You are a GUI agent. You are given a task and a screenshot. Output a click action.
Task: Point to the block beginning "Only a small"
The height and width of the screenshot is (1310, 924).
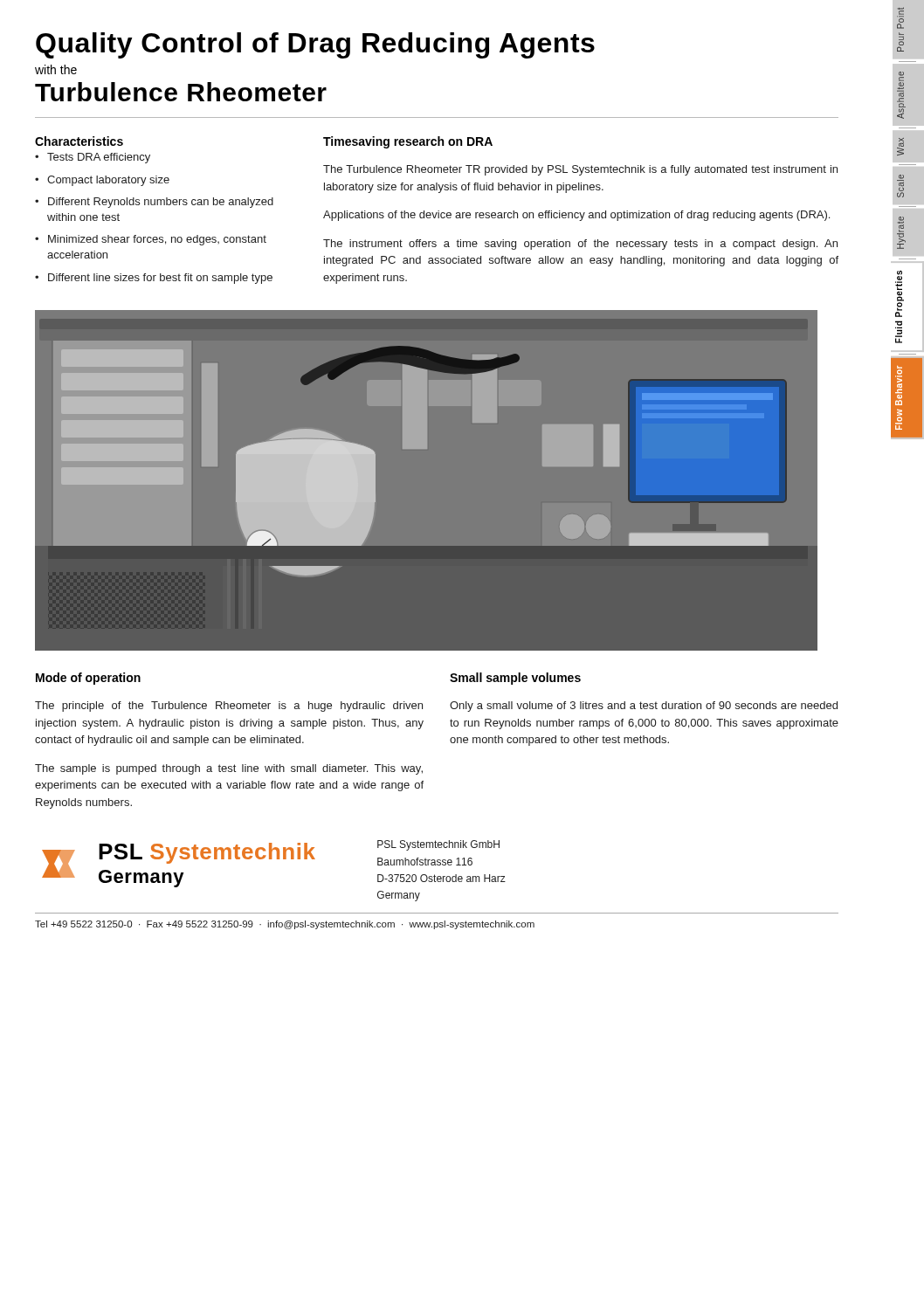point(644,723)
